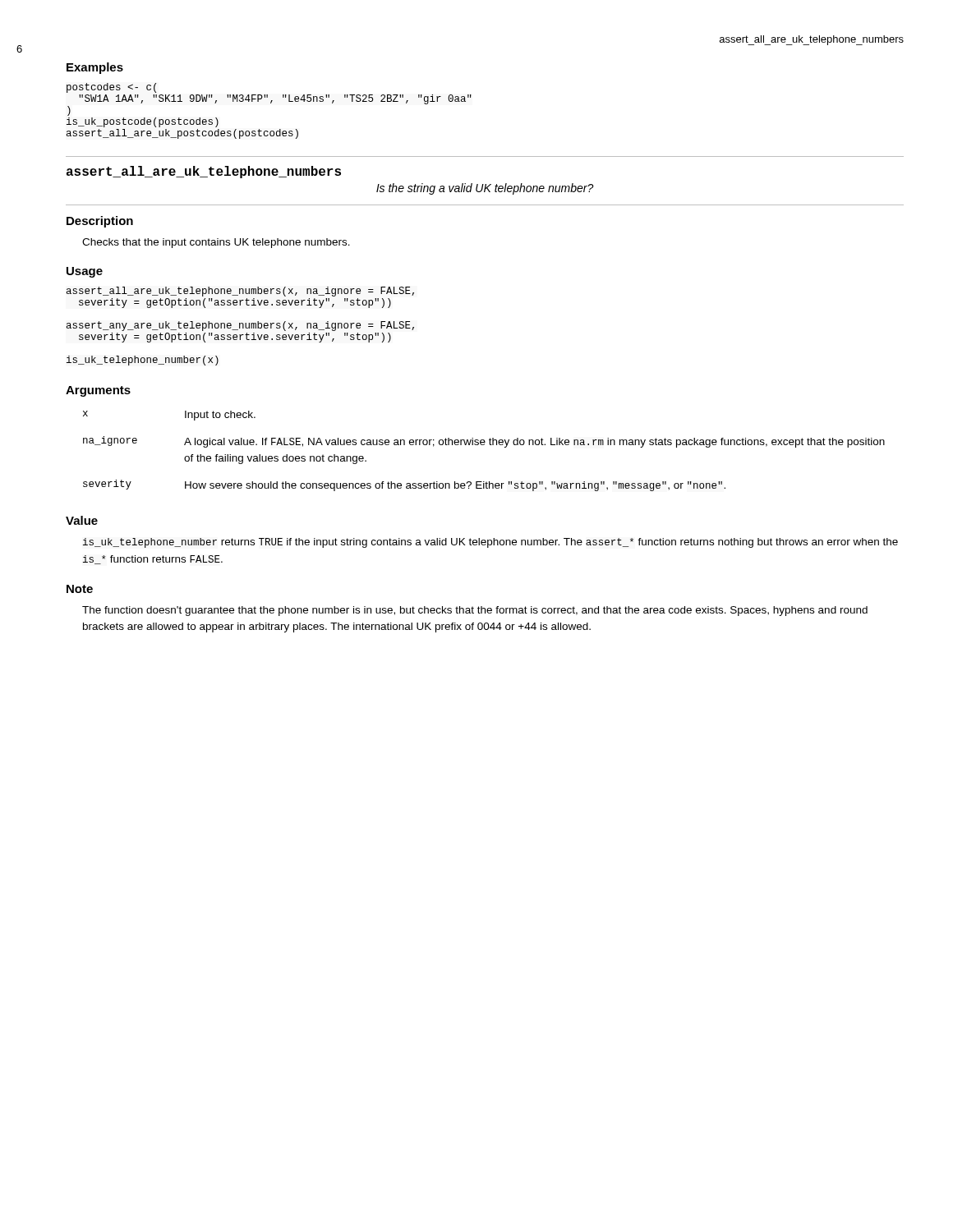Click on the table containing "How severe should the"

click(x=485, y=452)
